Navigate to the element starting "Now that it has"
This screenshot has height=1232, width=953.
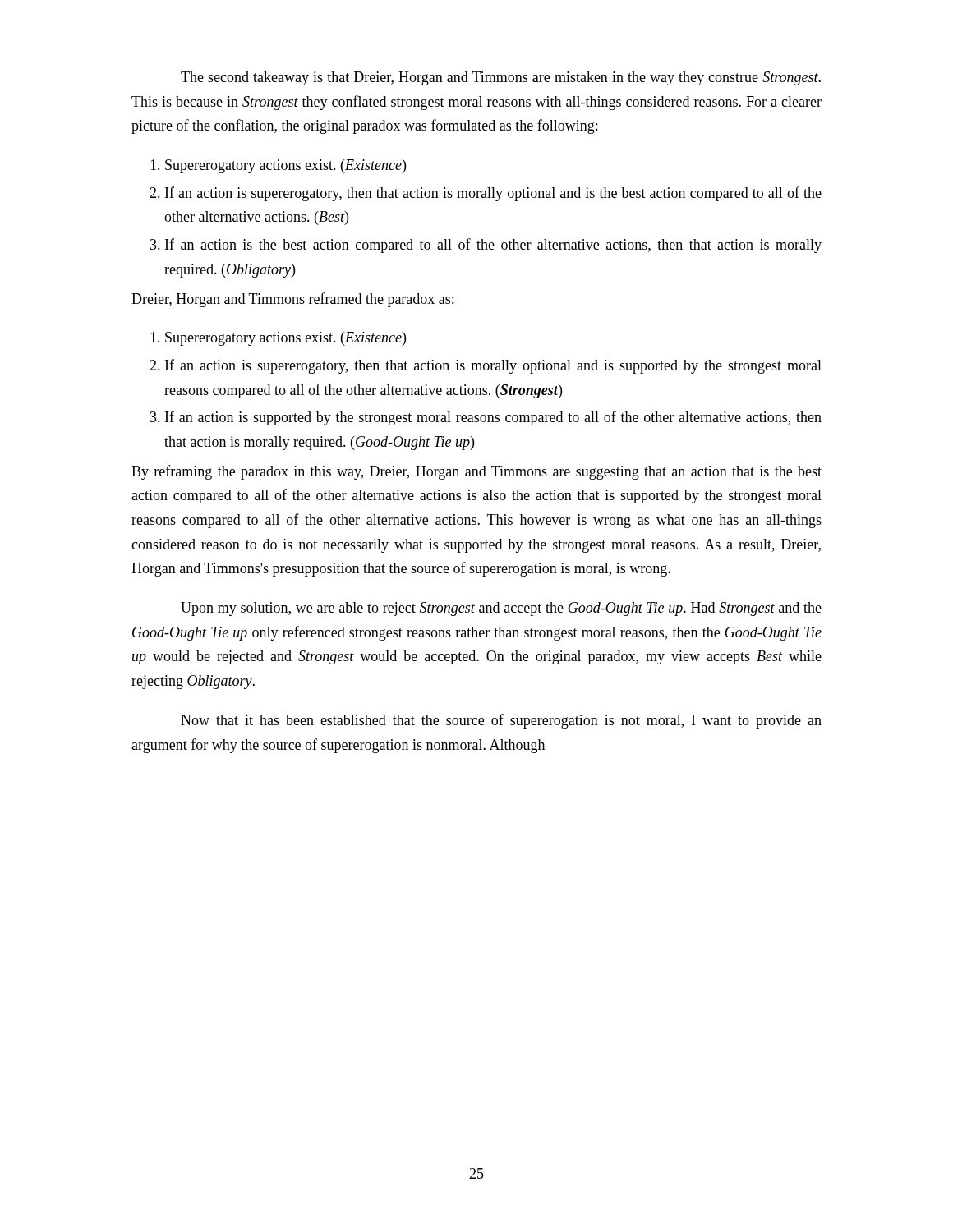(476, 732)
